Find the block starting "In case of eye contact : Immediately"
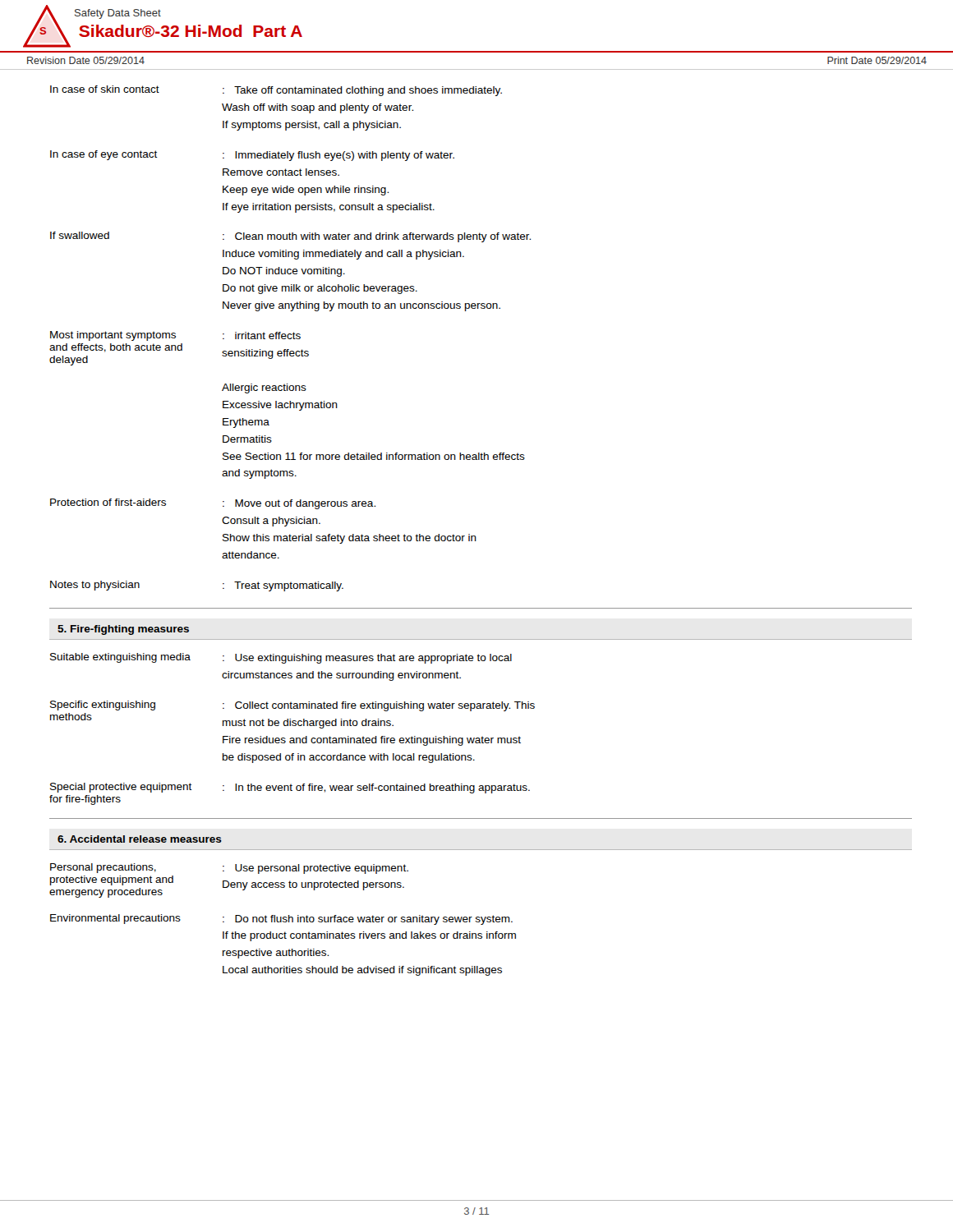 tap(252, 156)
